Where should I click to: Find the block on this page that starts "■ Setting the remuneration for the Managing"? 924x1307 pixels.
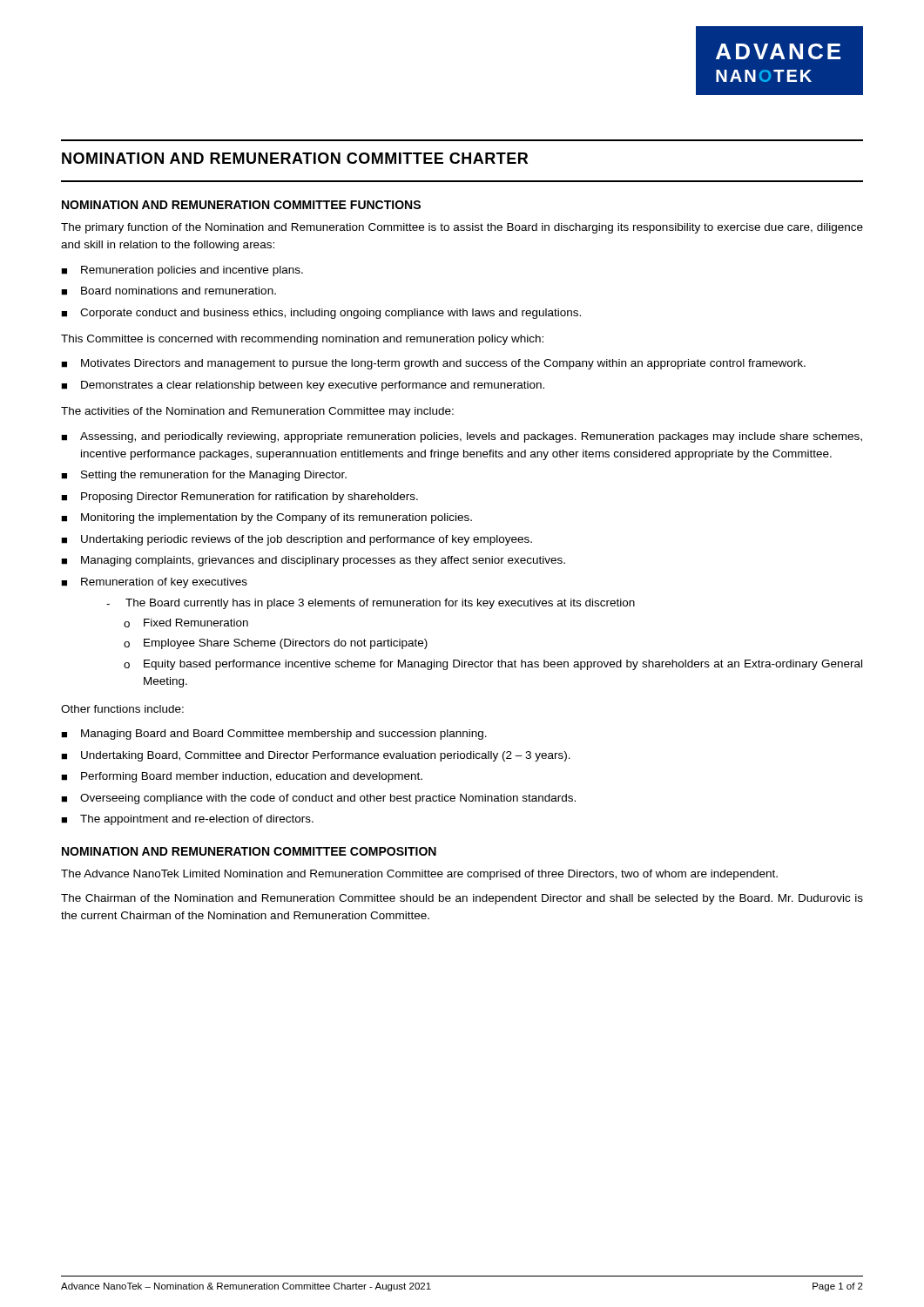pyautogui.click(x=204, y=476)
